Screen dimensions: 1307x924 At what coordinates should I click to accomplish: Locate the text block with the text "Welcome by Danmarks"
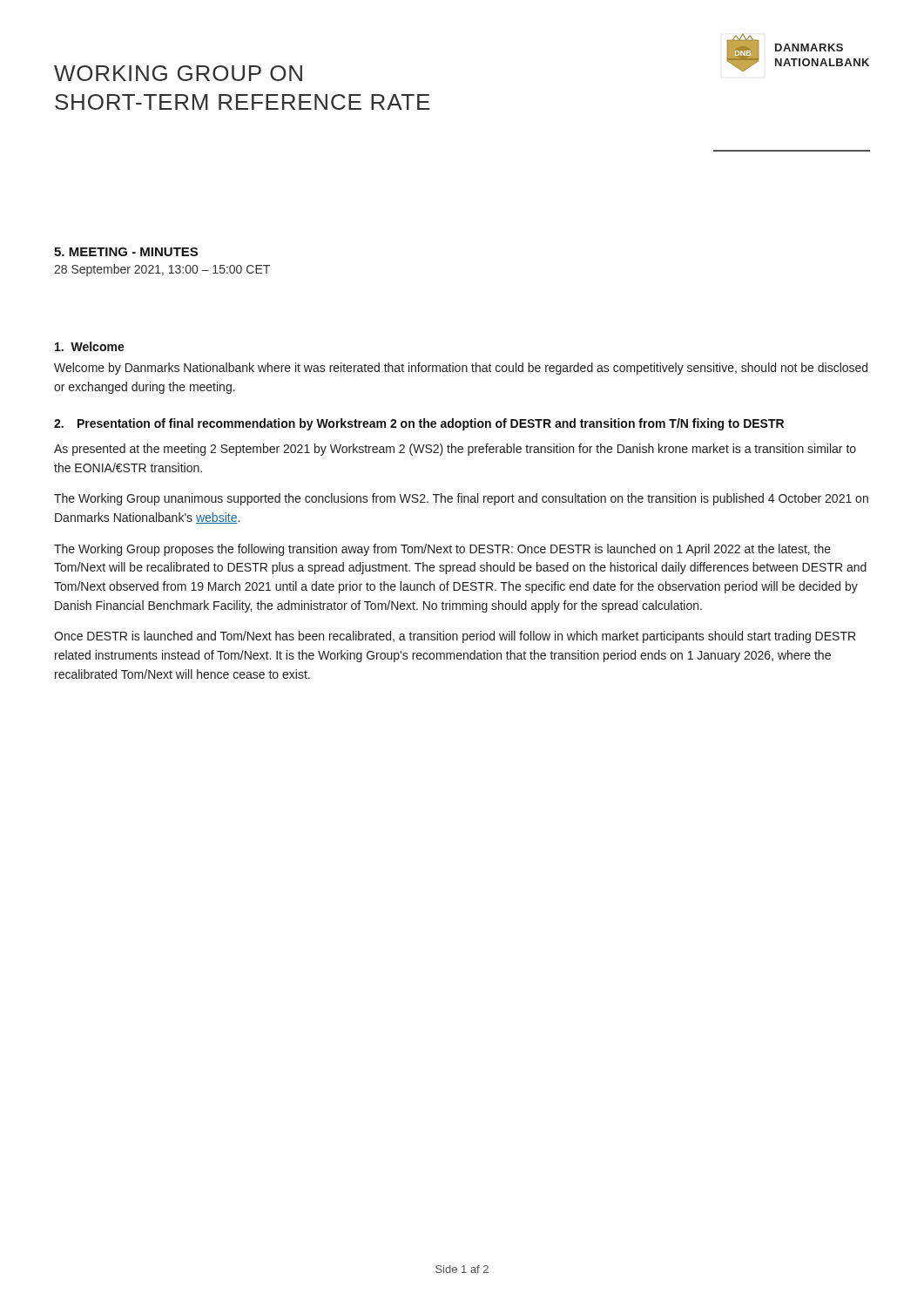461,377
